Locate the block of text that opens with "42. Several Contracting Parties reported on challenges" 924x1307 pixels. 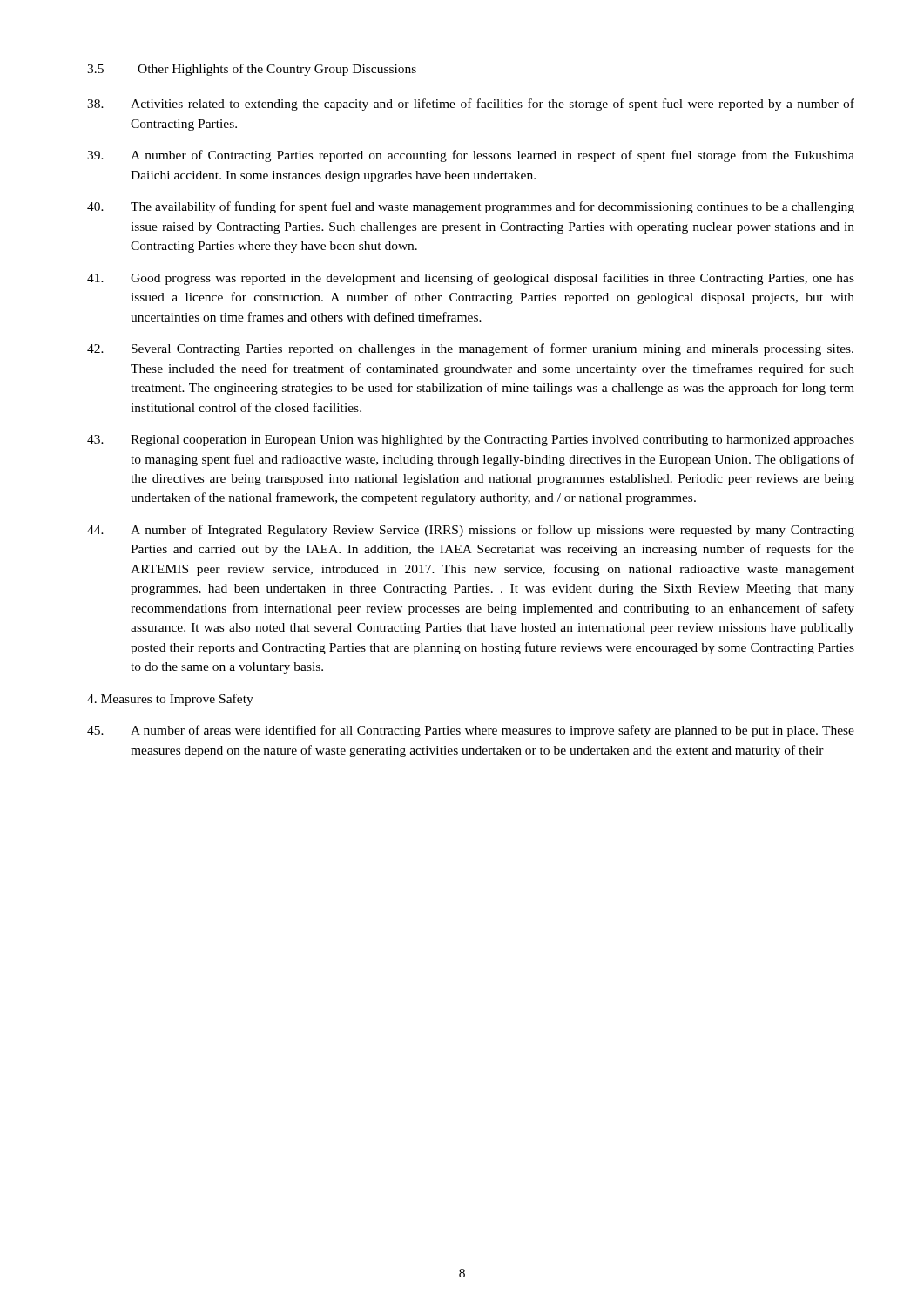pos(471,378)
